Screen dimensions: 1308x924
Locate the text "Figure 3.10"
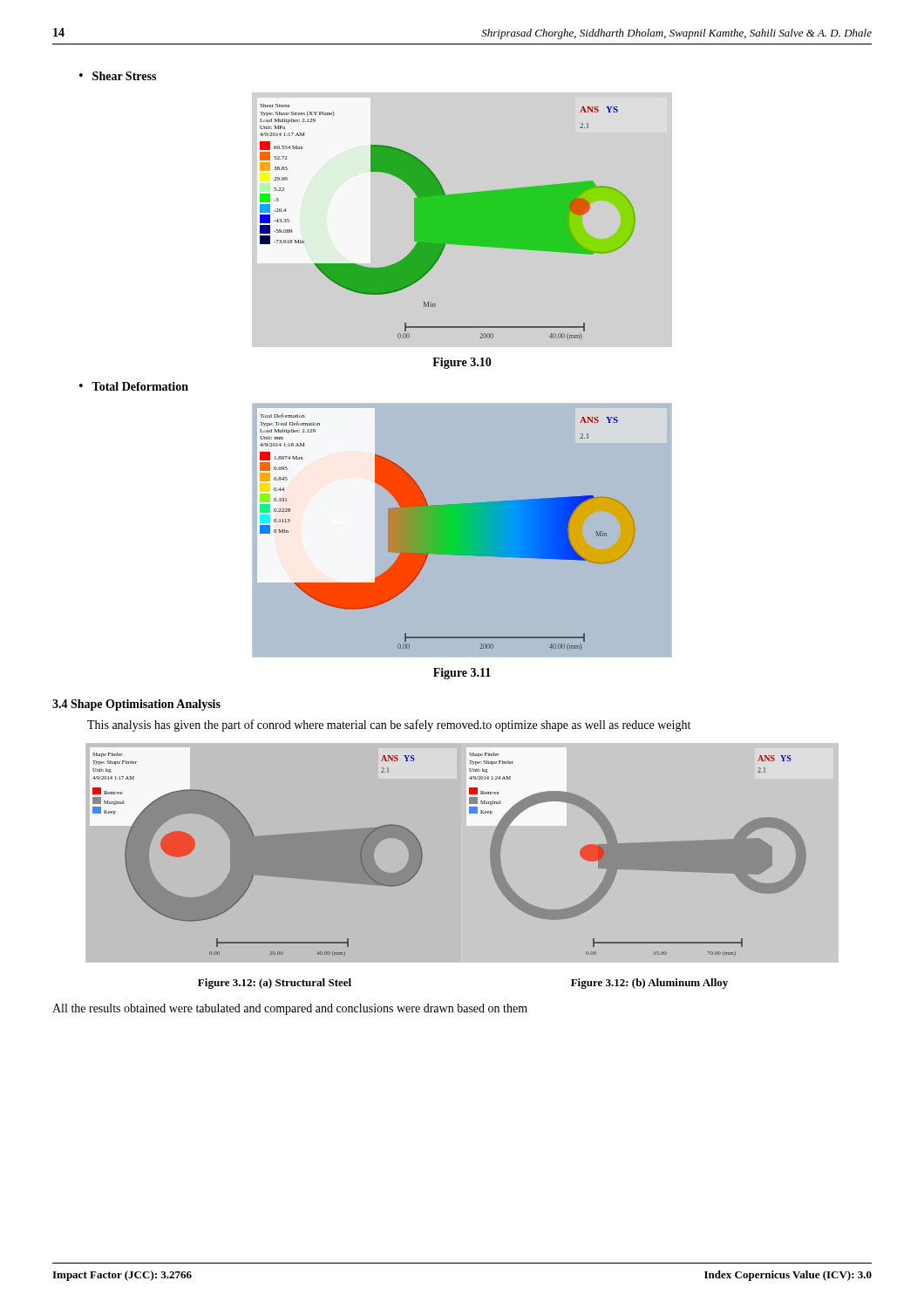click(462, 362)
